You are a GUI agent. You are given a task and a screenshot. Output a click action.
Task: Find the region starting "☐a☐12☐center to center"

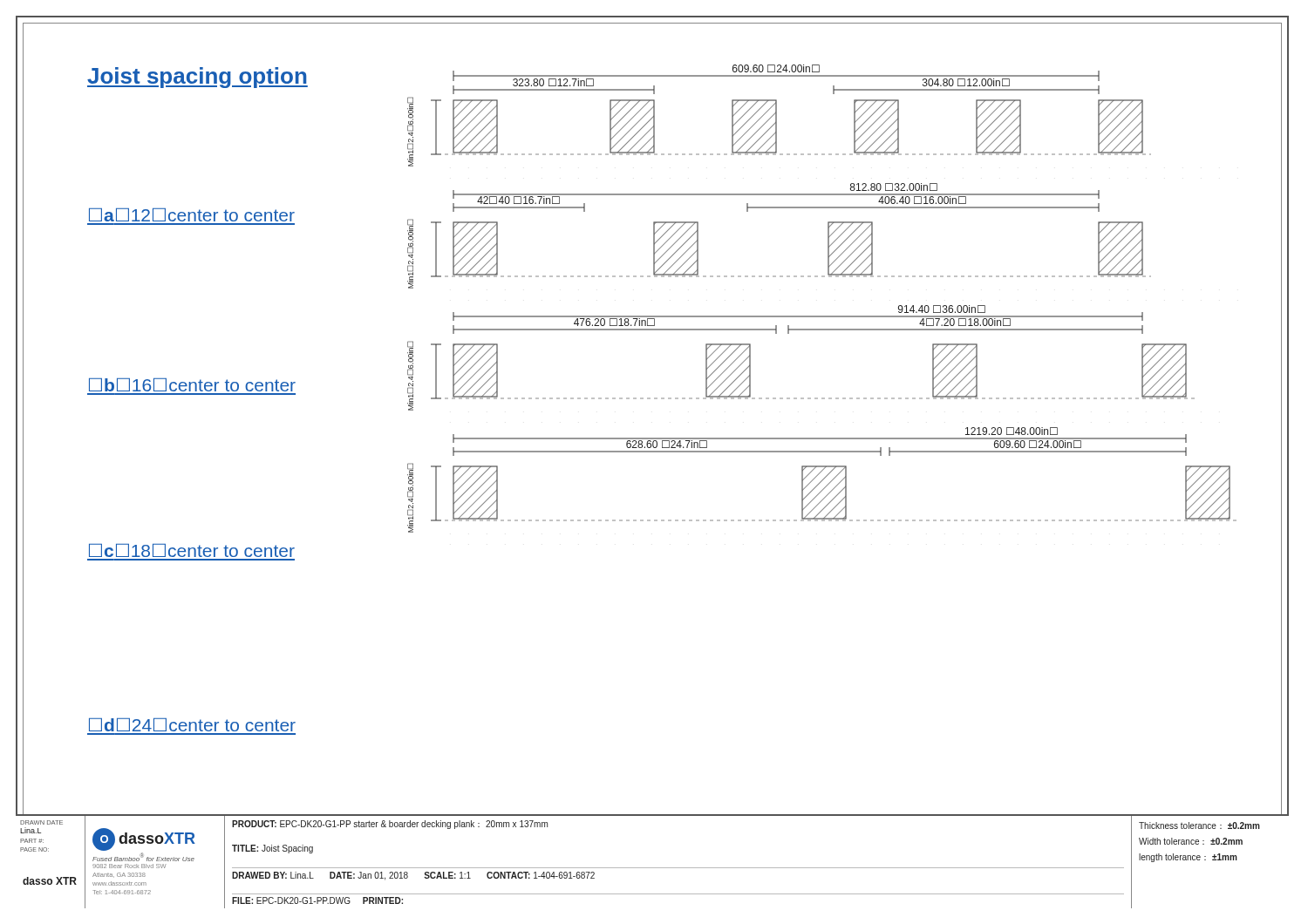191,215
